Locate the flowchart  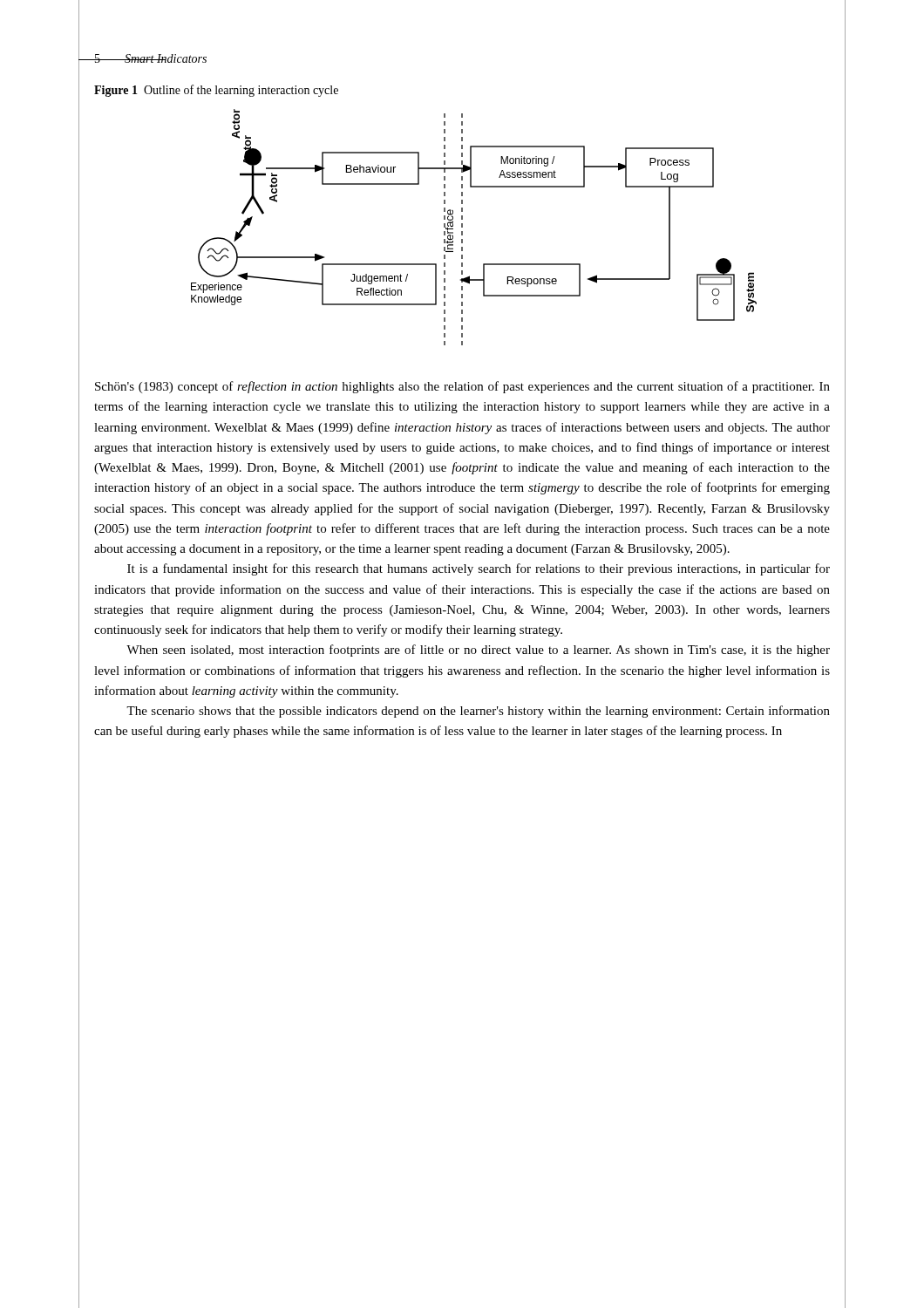click(x=462, y=231)
